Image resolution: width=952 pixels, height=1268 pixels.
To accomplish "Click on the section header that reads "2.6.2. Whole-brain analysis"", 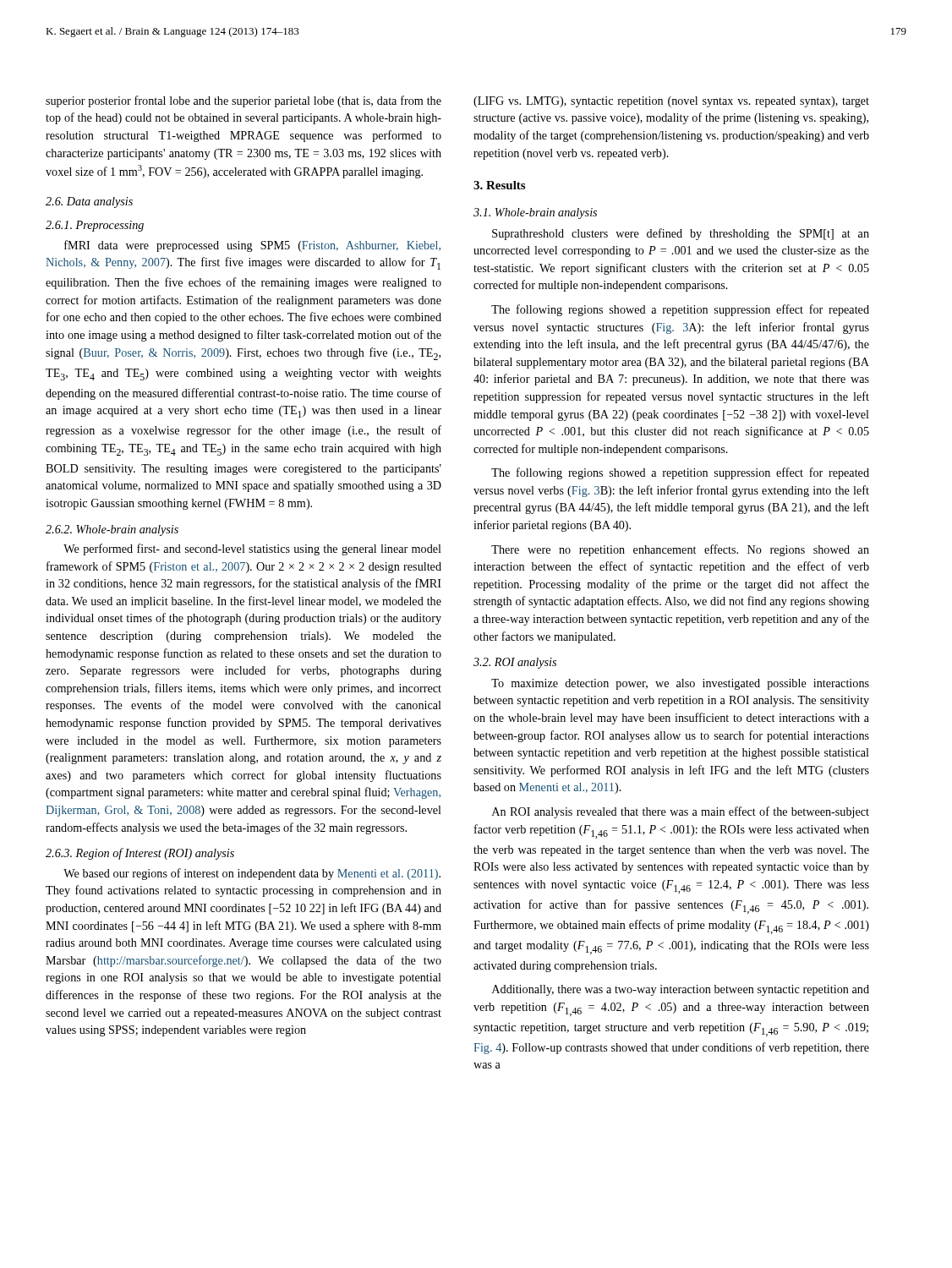I will [x=112, y=529].
